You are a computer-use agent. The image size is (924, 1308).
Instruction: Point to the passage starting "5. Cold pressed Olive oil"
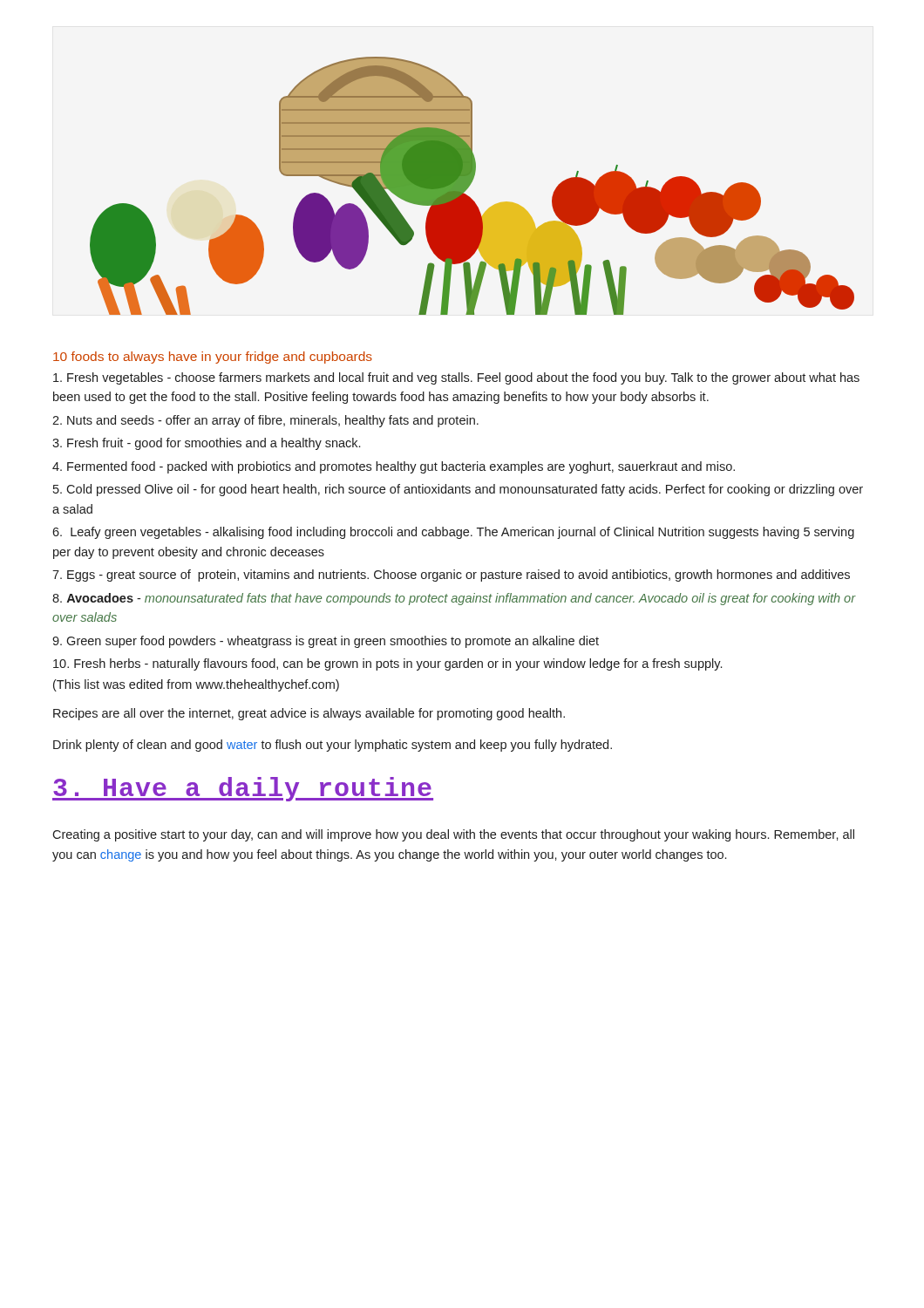pos(458,499)
